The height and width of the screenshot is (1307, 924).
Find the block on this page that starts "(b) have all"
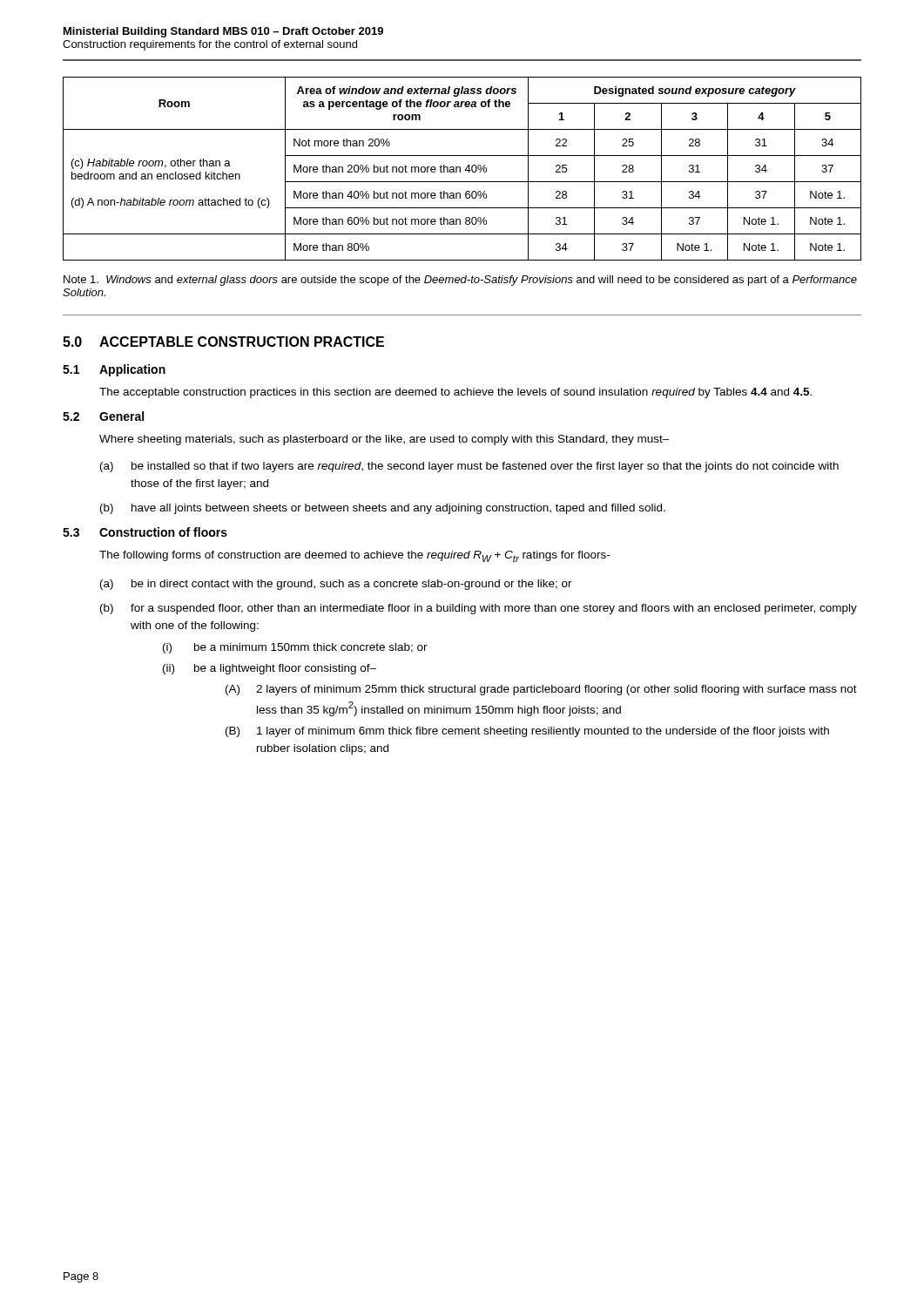[x=480, y=508]
